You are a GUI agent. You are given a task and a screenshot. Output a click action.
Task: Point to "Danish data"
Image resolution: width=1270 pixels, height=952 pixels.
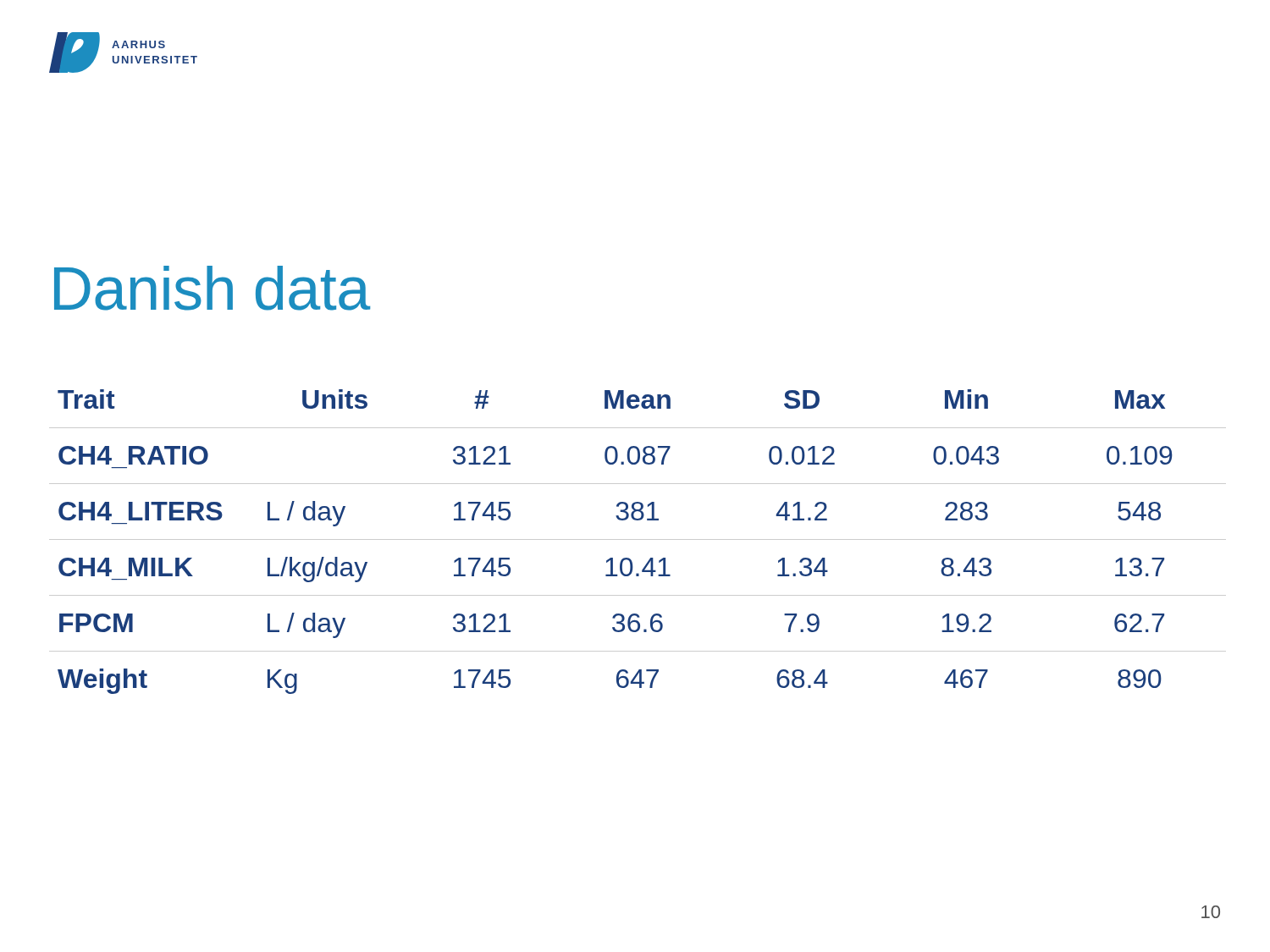click(x=209, y=289)
